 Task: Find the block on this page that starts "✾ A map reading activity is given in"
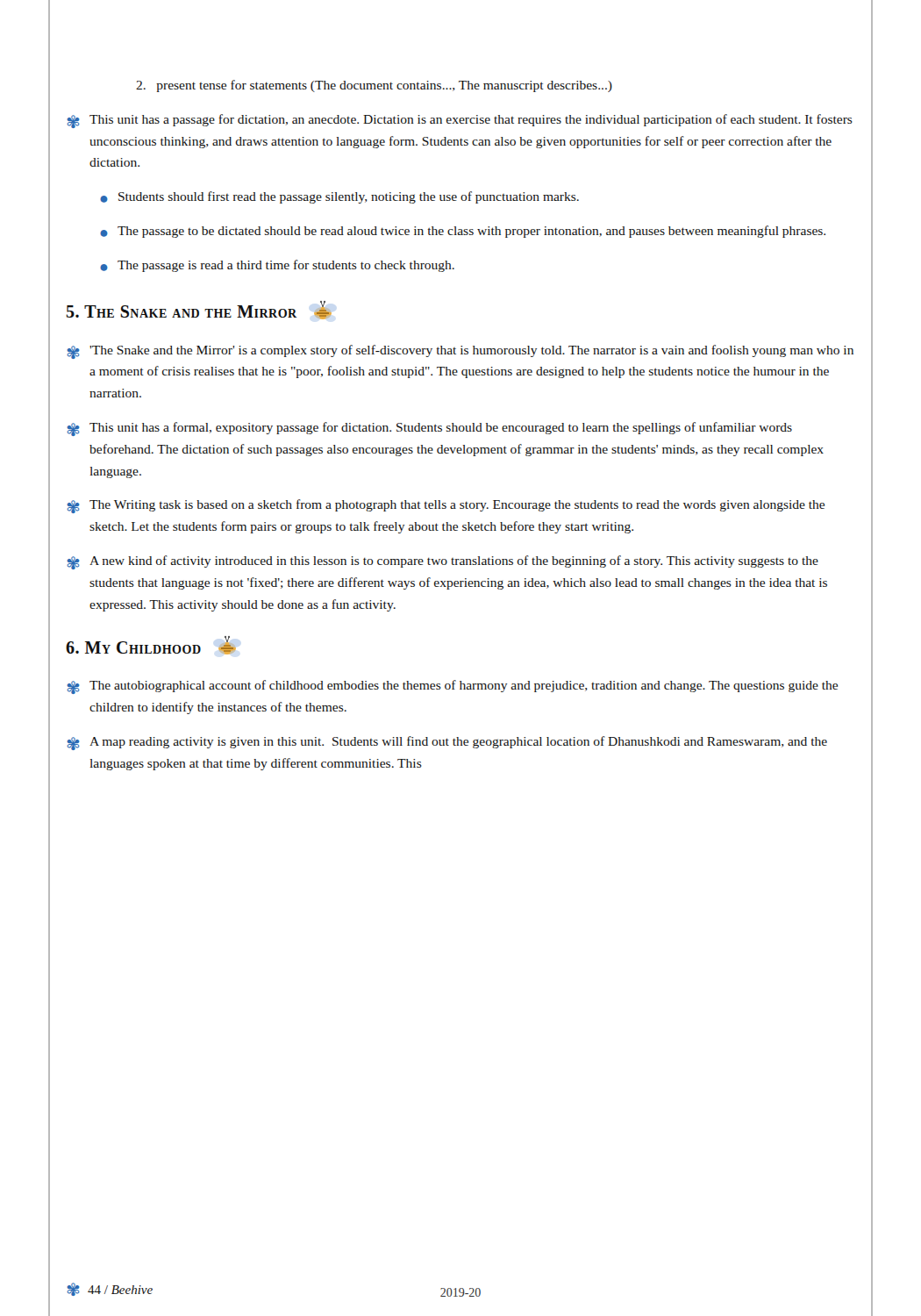460,753
